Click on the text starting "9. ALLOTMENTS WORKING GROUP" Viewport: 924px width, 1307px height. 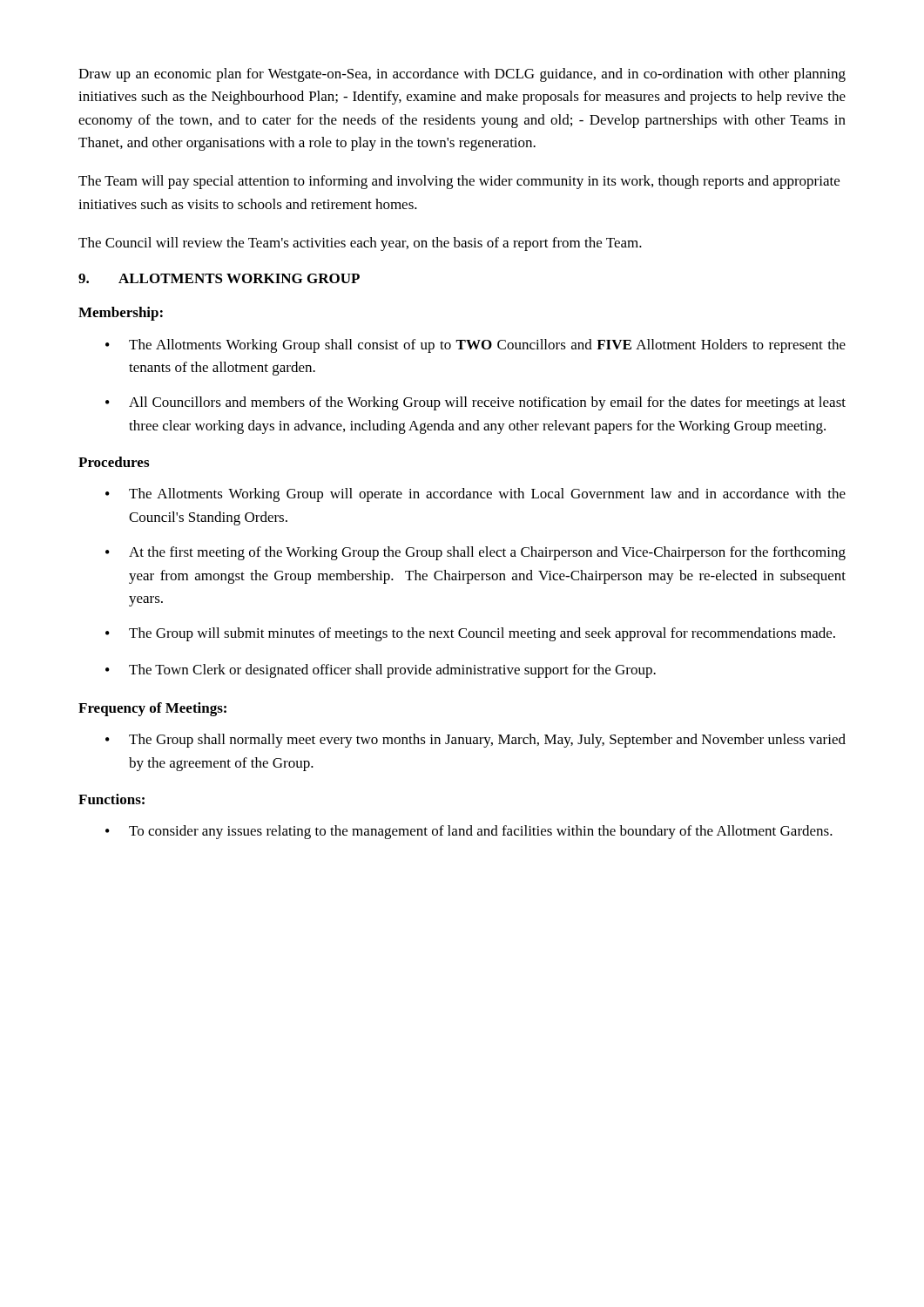click(x=219, y=279)
